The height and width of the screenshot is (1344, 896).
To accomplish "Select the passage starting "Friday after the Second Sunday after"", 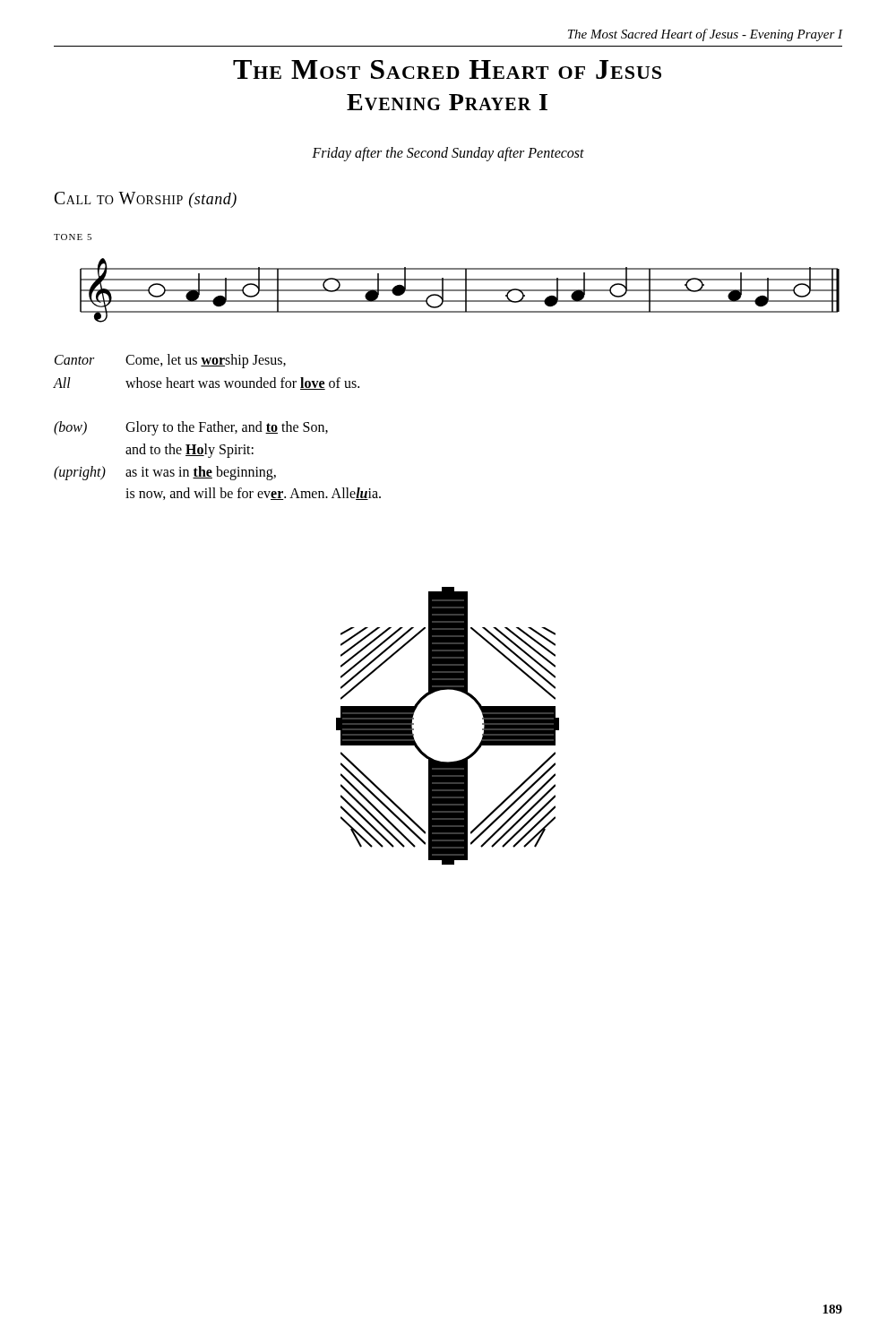I will (x=448, y=153).
